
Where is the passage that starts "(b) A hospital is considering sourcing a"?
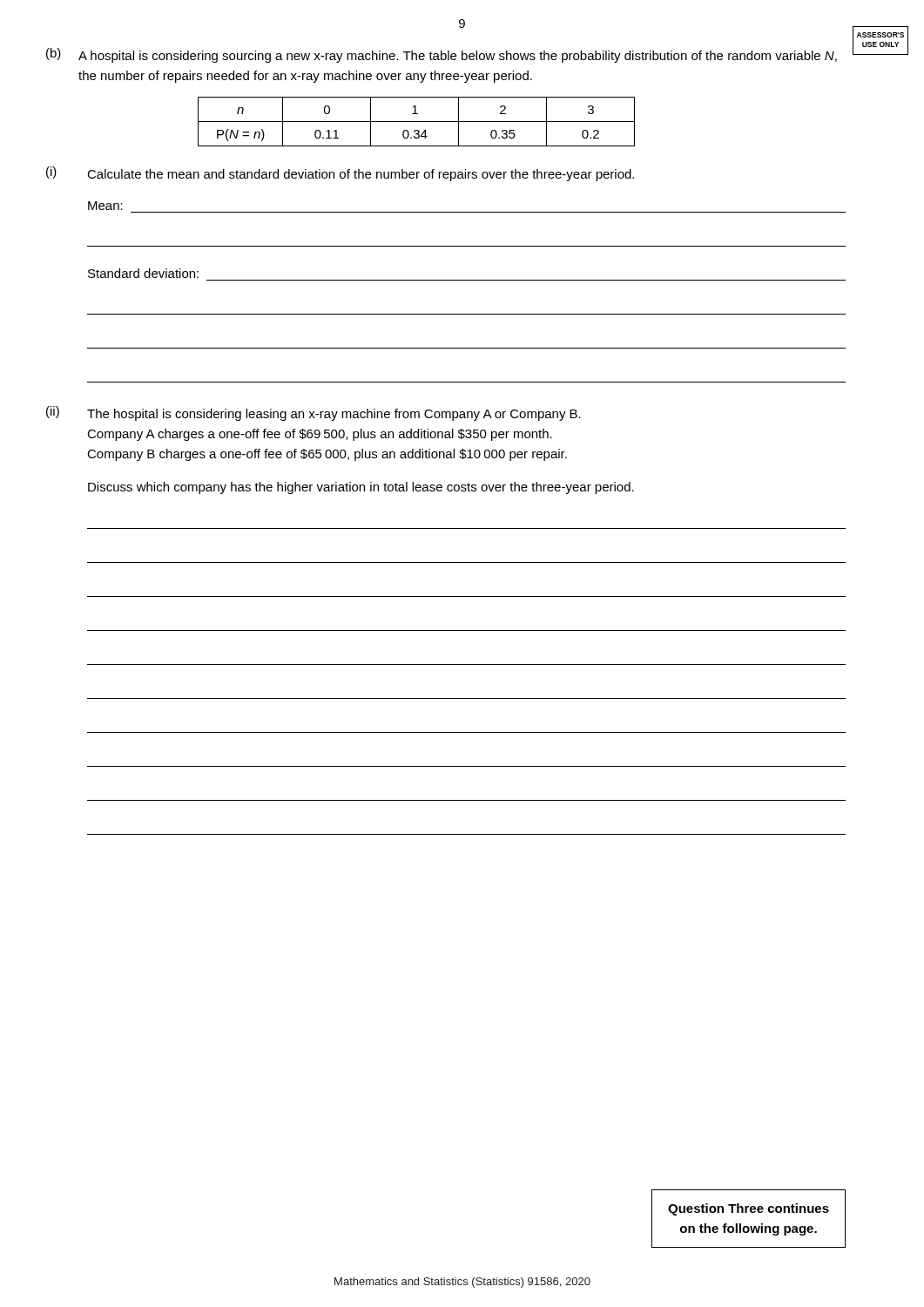(445, 66)
